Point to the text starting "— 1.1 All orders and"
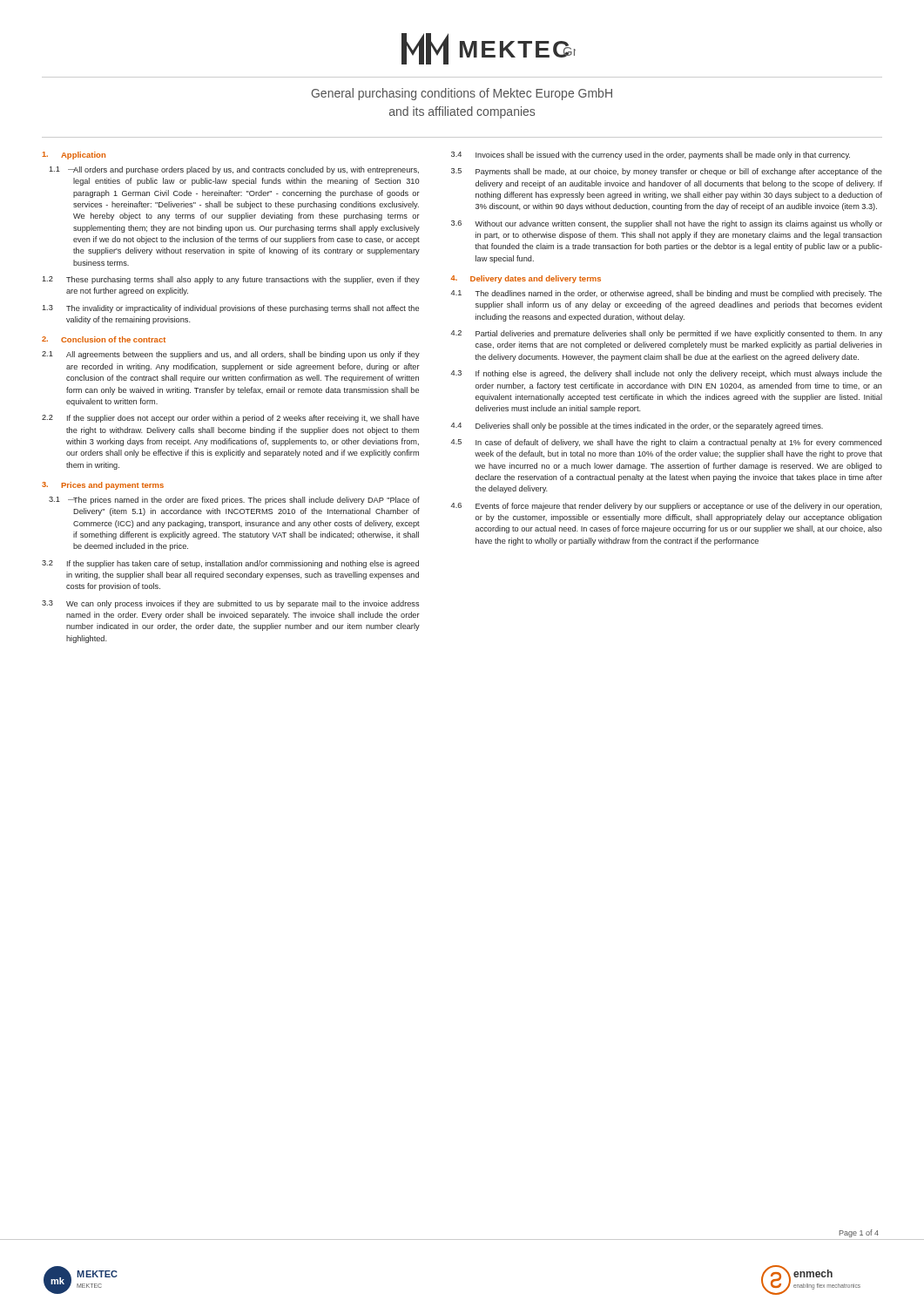924x1307 pixels. pyautogui.click(x=231, y=217)
